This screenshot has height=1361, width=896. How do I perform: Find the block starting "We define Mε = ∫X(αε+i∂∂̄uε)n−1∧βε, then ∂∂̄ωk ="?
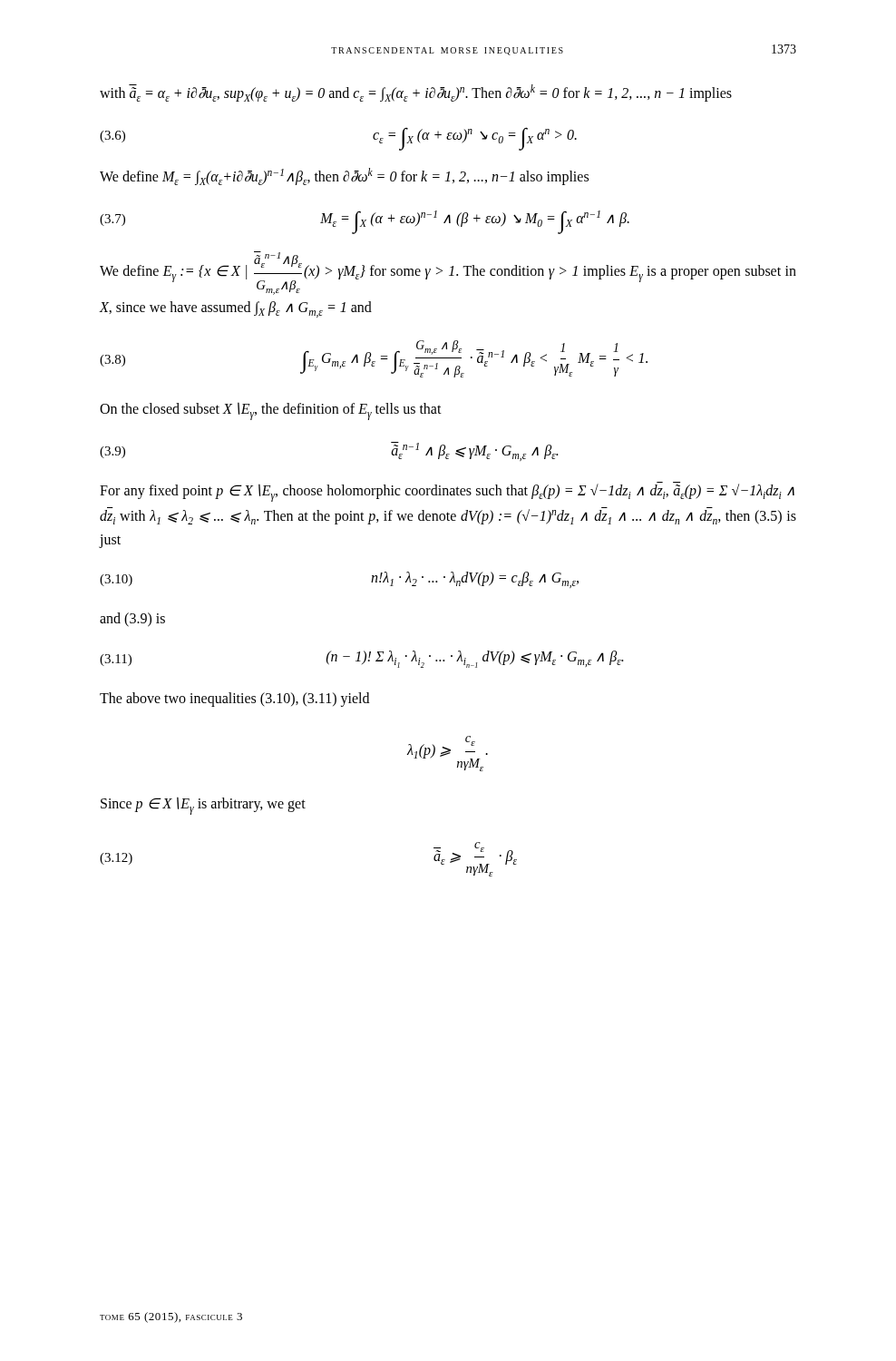click(x=344, y=177)
